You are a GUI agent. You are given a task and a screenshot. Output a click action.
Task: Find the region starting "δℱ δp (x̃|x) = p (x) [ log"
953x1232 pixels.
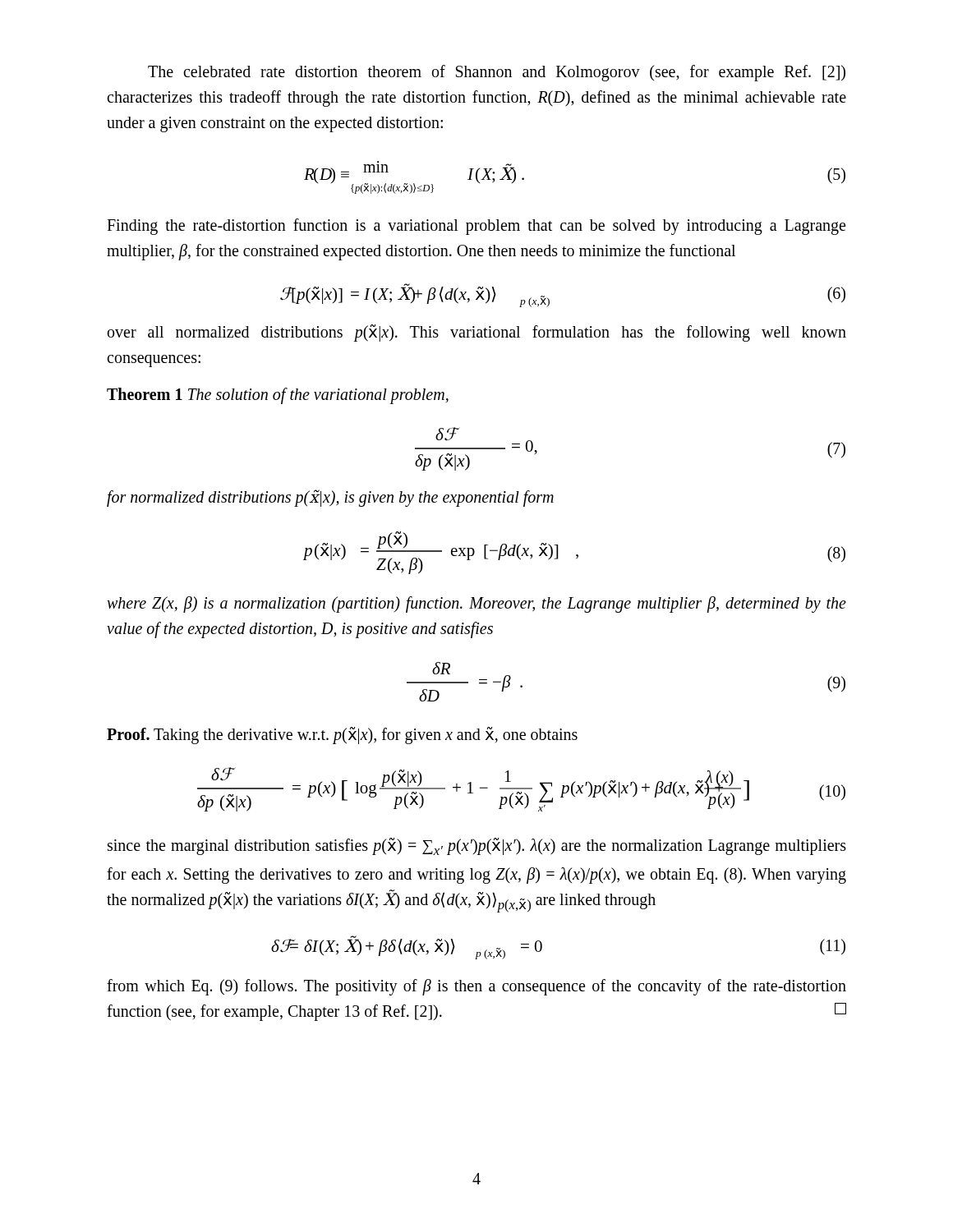pos(522,791)
